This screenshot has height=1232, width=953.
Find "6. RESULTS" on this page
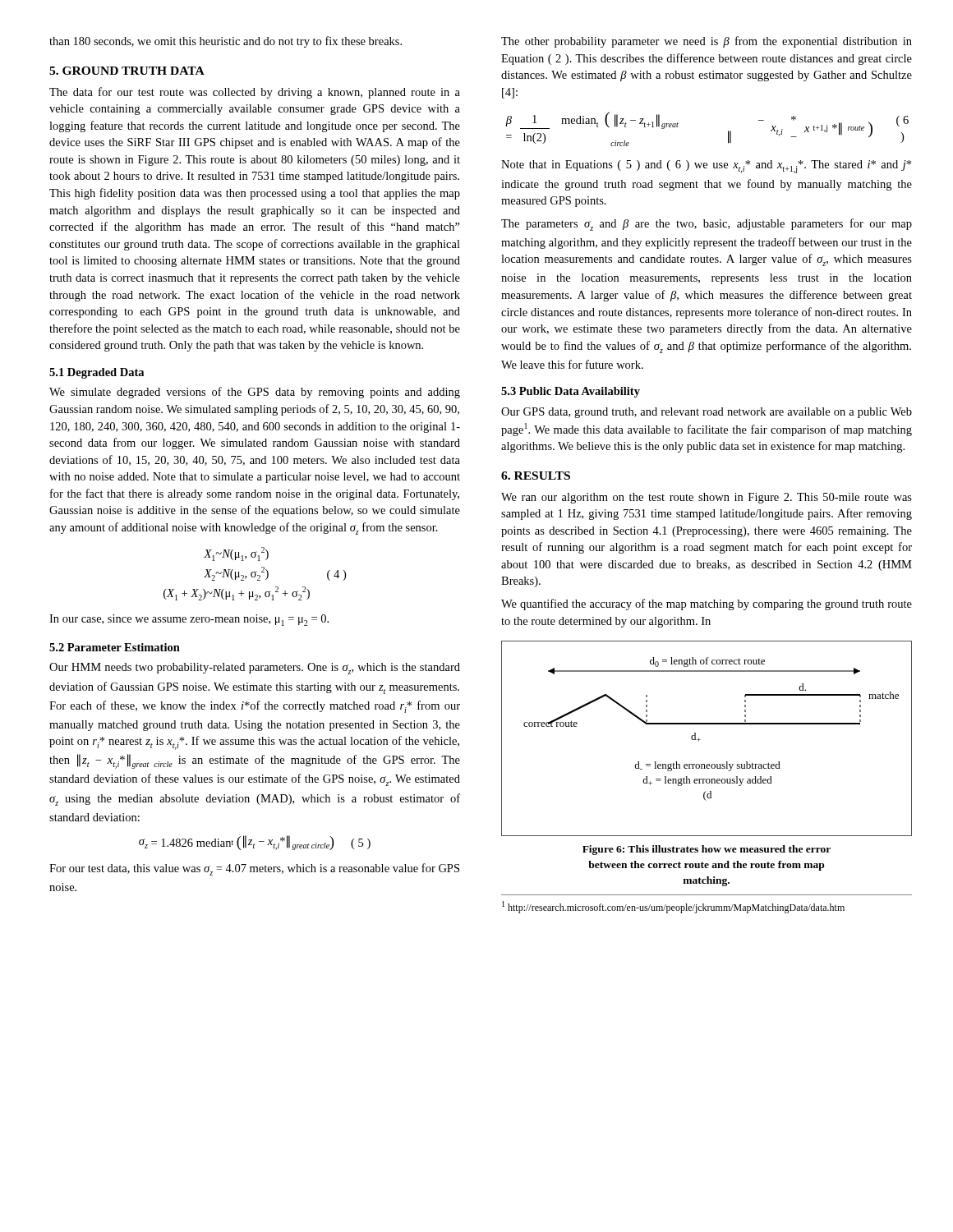(536, 476)
